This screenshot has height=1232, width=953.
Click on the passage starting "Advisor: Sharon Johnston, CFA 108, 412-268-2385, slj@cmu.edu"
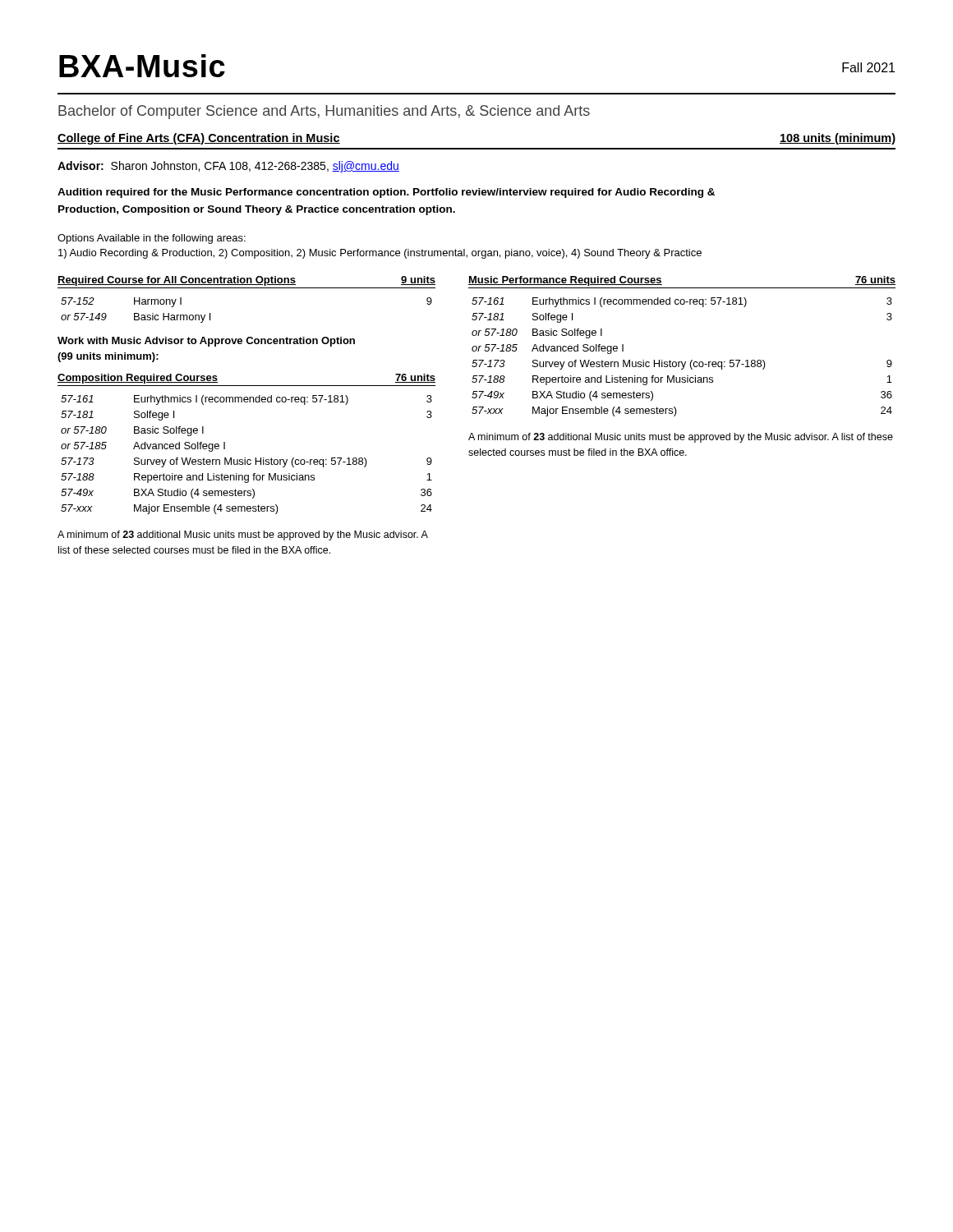point(228,166)
